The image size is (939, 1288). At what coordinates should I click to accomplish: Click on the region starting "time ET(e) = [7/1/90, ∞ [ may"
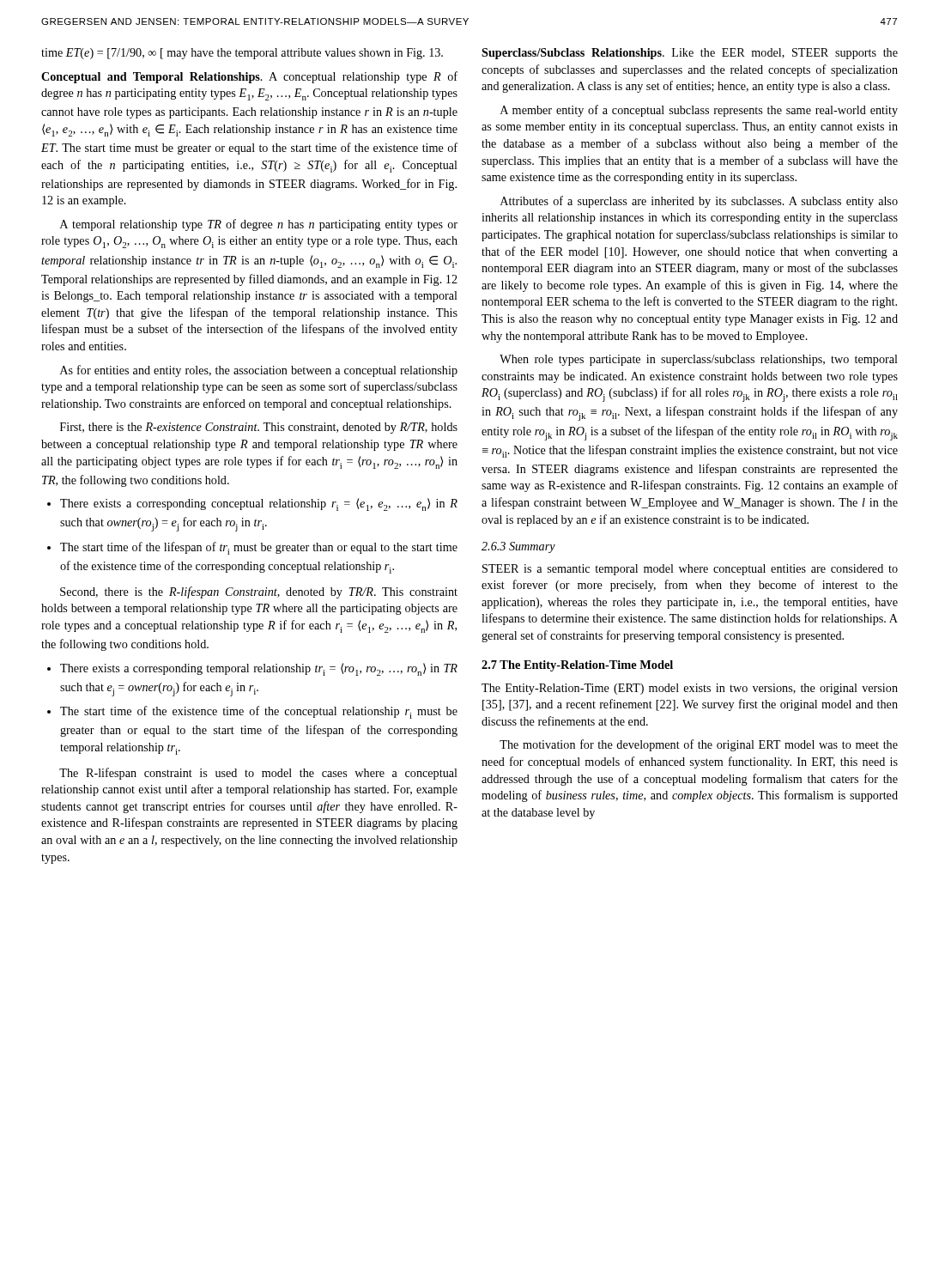[242, 52]
